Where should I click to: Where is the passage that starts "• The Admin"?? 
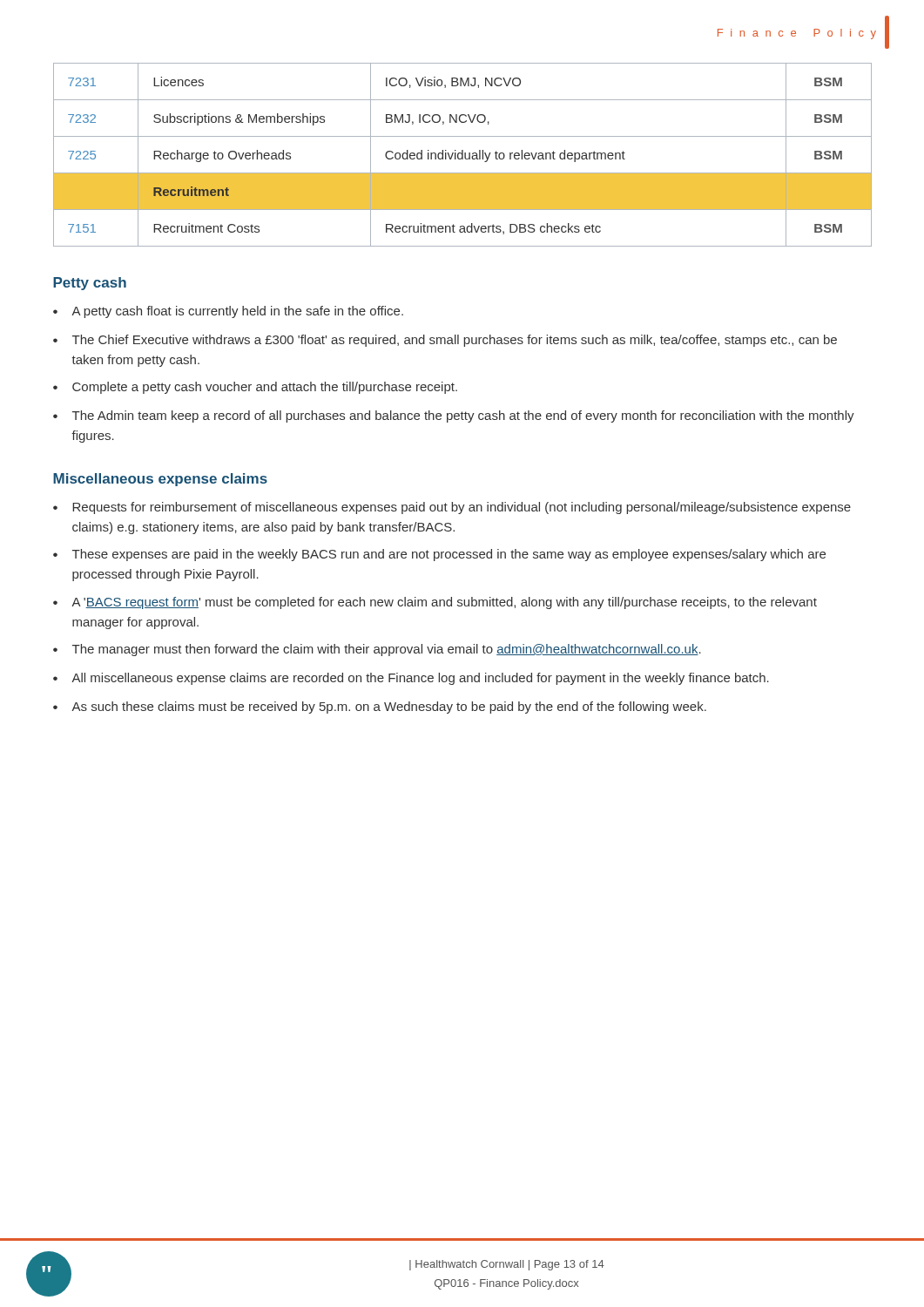(x=462, y=426)
